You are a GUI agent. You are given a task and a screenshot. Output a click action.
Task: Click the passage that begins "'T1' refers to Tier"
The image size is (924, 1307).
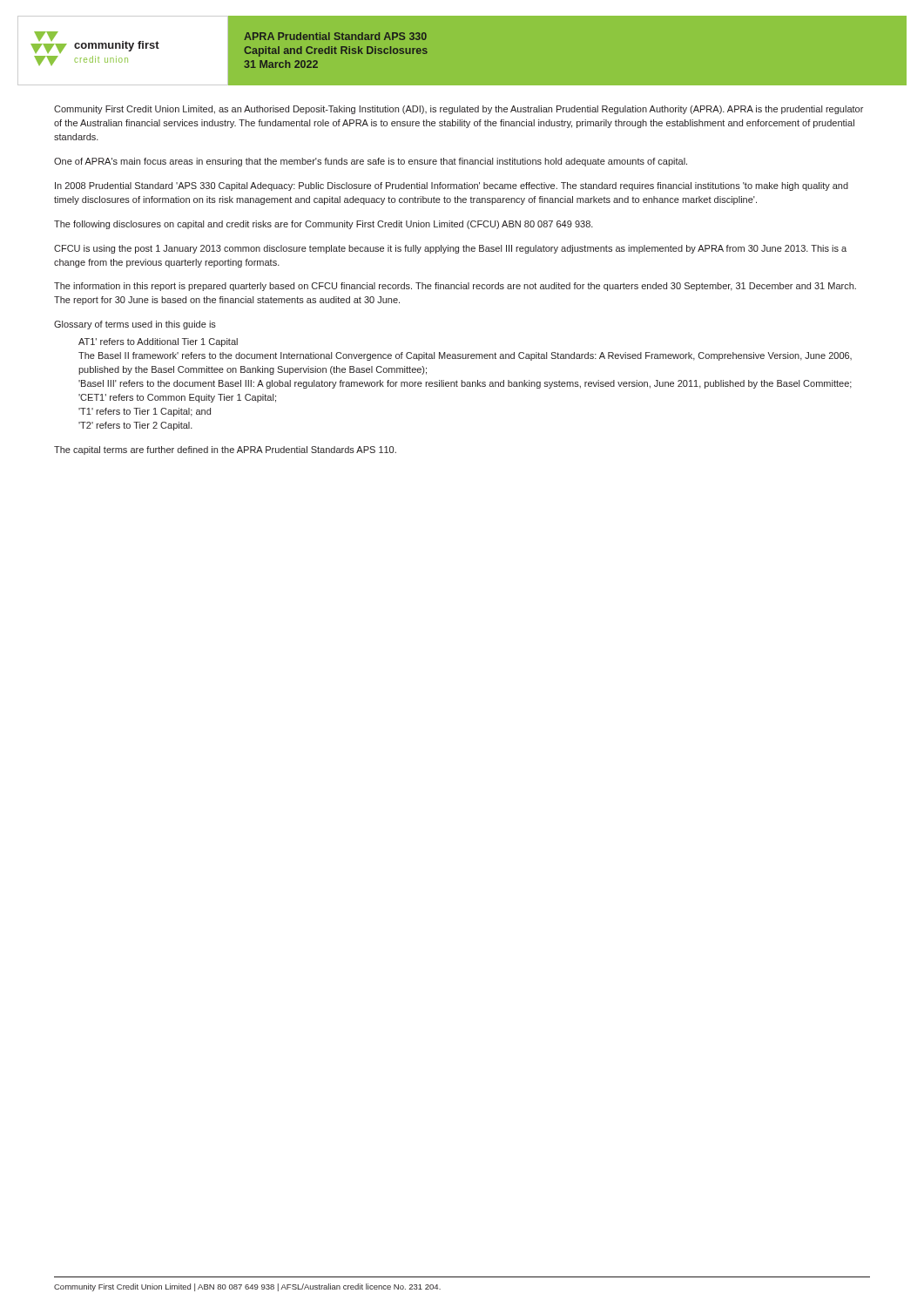[x=145, y=411]
